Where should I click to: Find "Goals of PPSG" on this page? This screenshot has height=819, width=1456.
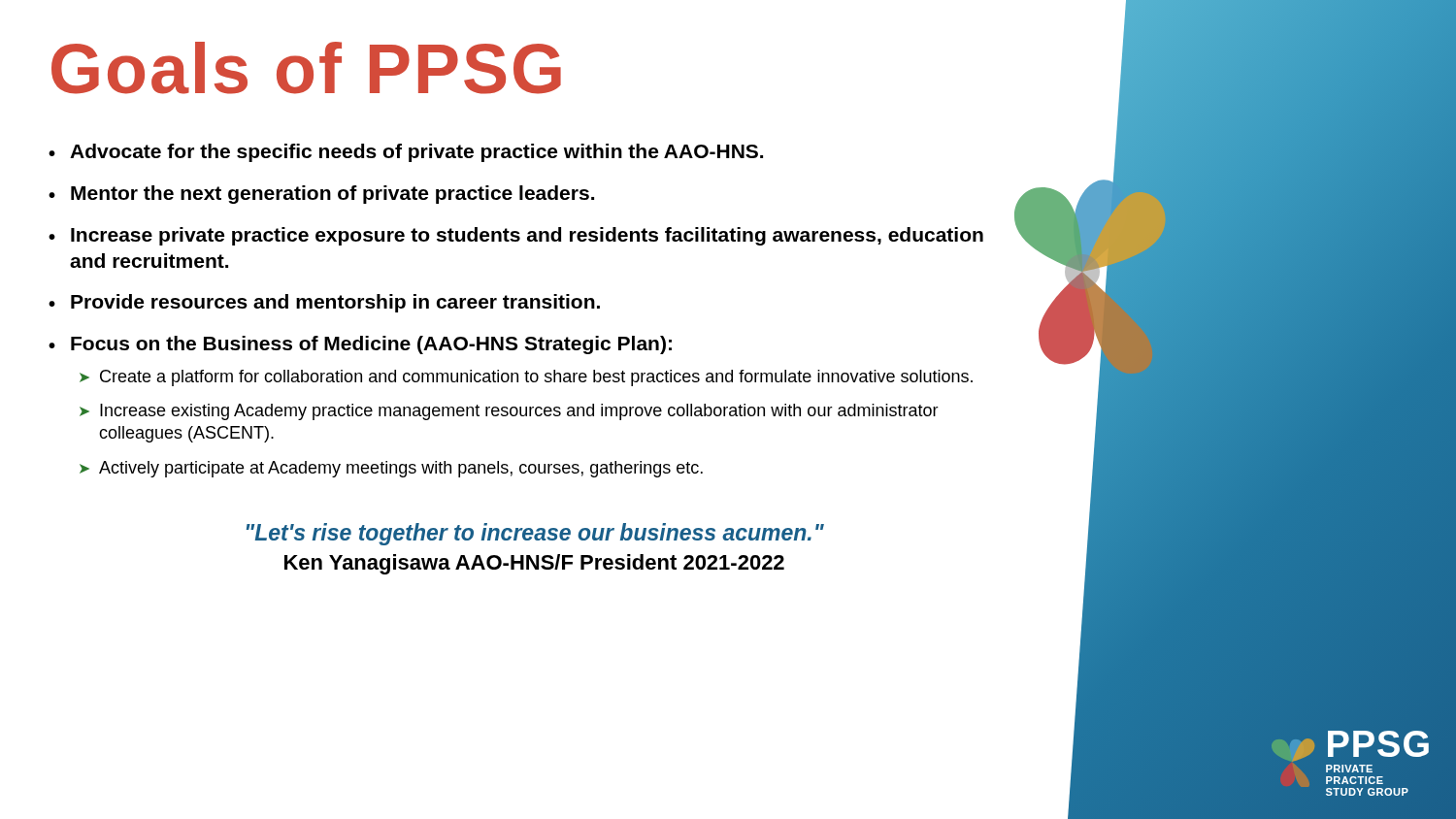(308, 69)
